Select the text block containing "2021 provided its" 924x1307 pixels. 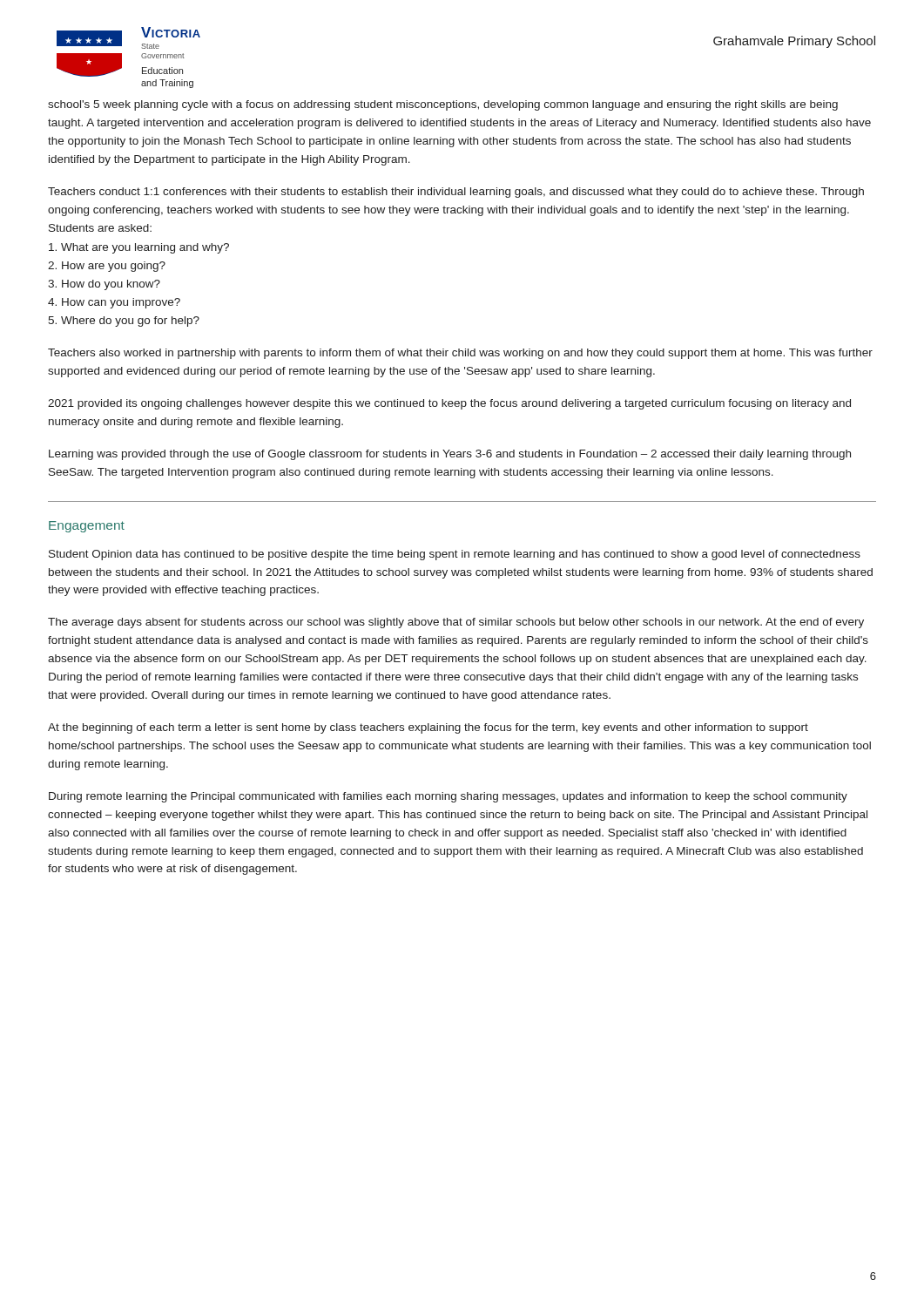click(x=450, y=412)
